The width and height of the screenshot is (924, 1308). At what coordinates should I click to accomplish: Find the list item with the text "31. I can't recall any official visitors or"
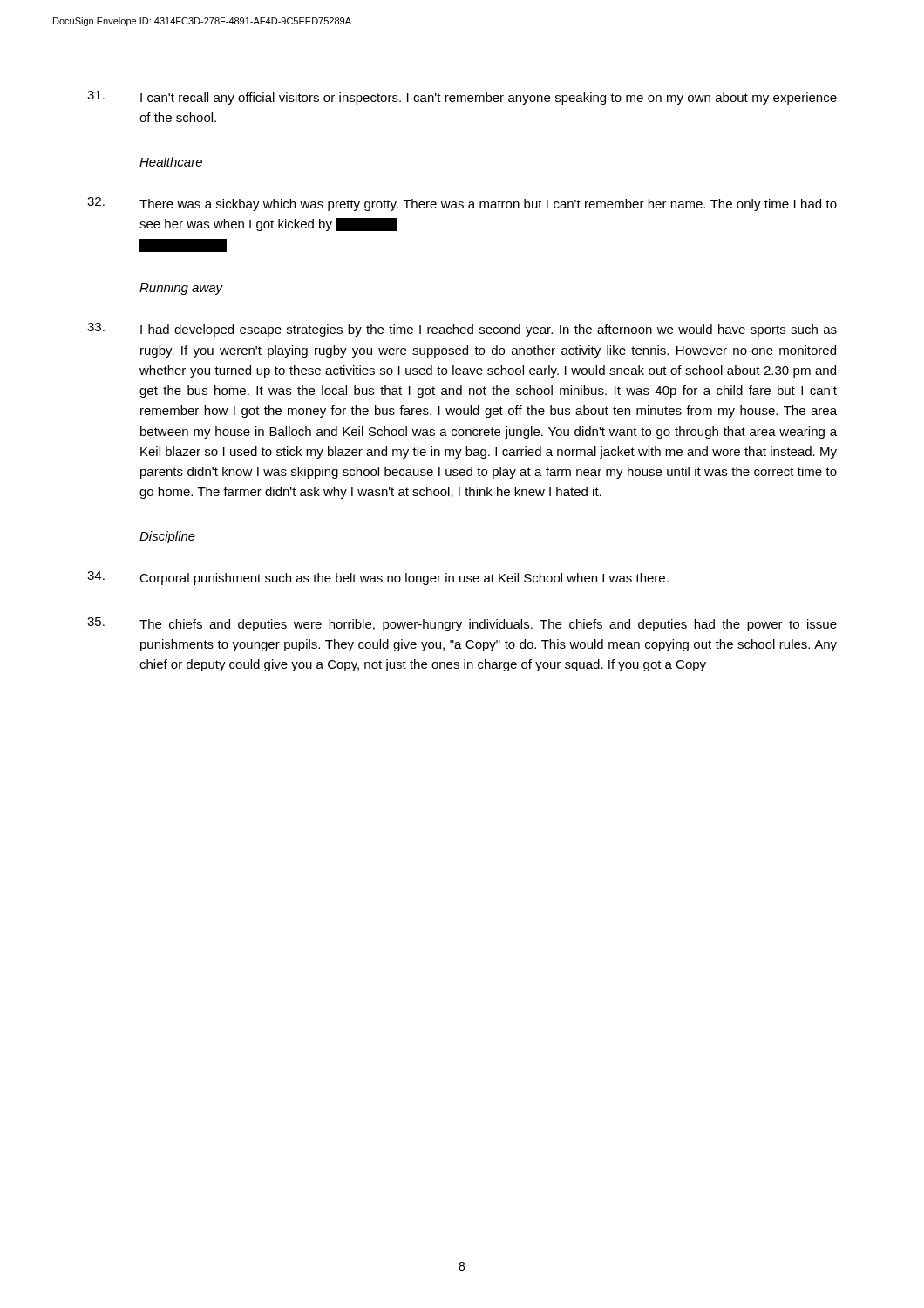coord(462,108)
